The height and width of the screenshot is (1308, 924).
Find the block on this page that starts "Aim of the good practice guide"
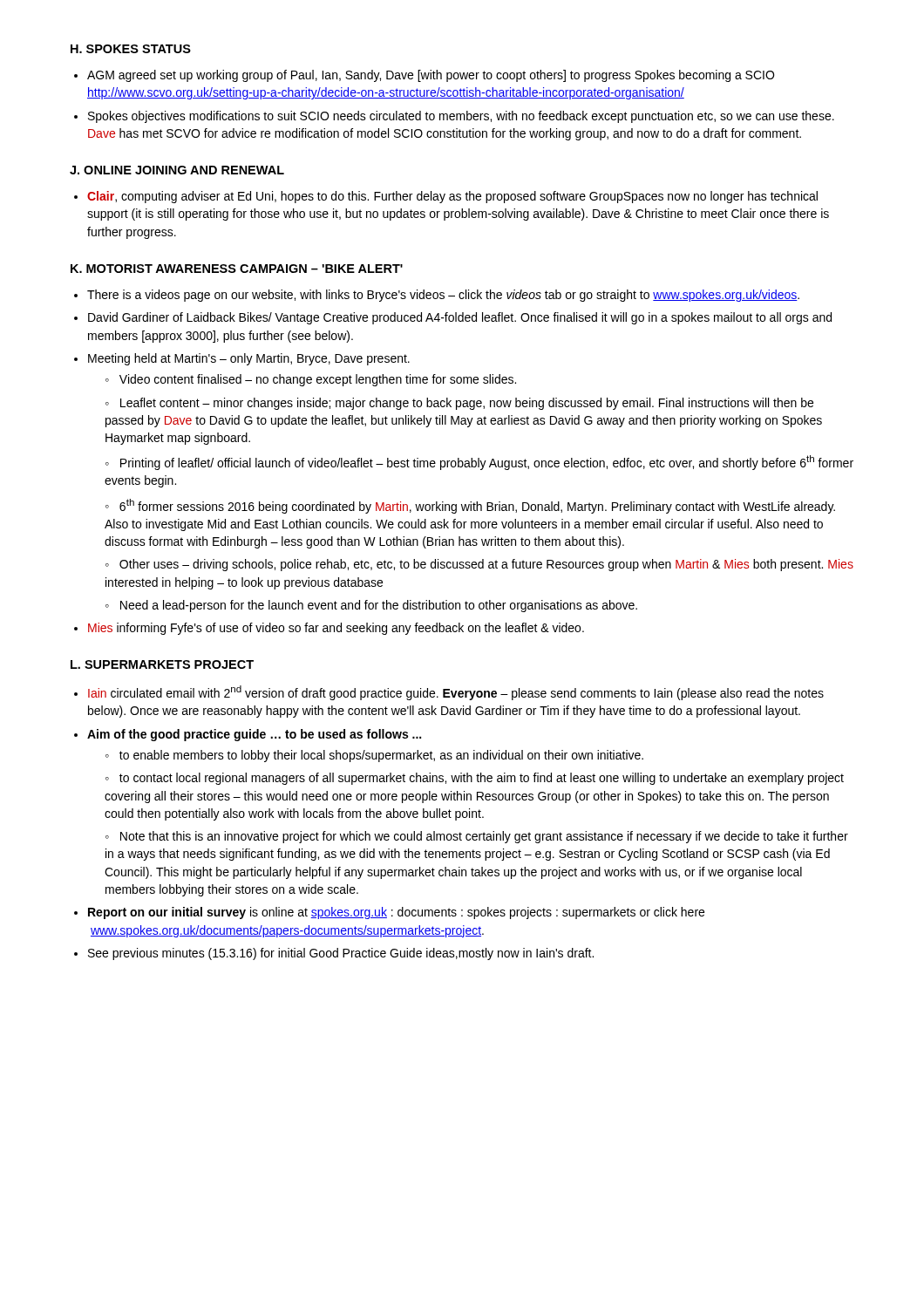click(x=471, y=813)
